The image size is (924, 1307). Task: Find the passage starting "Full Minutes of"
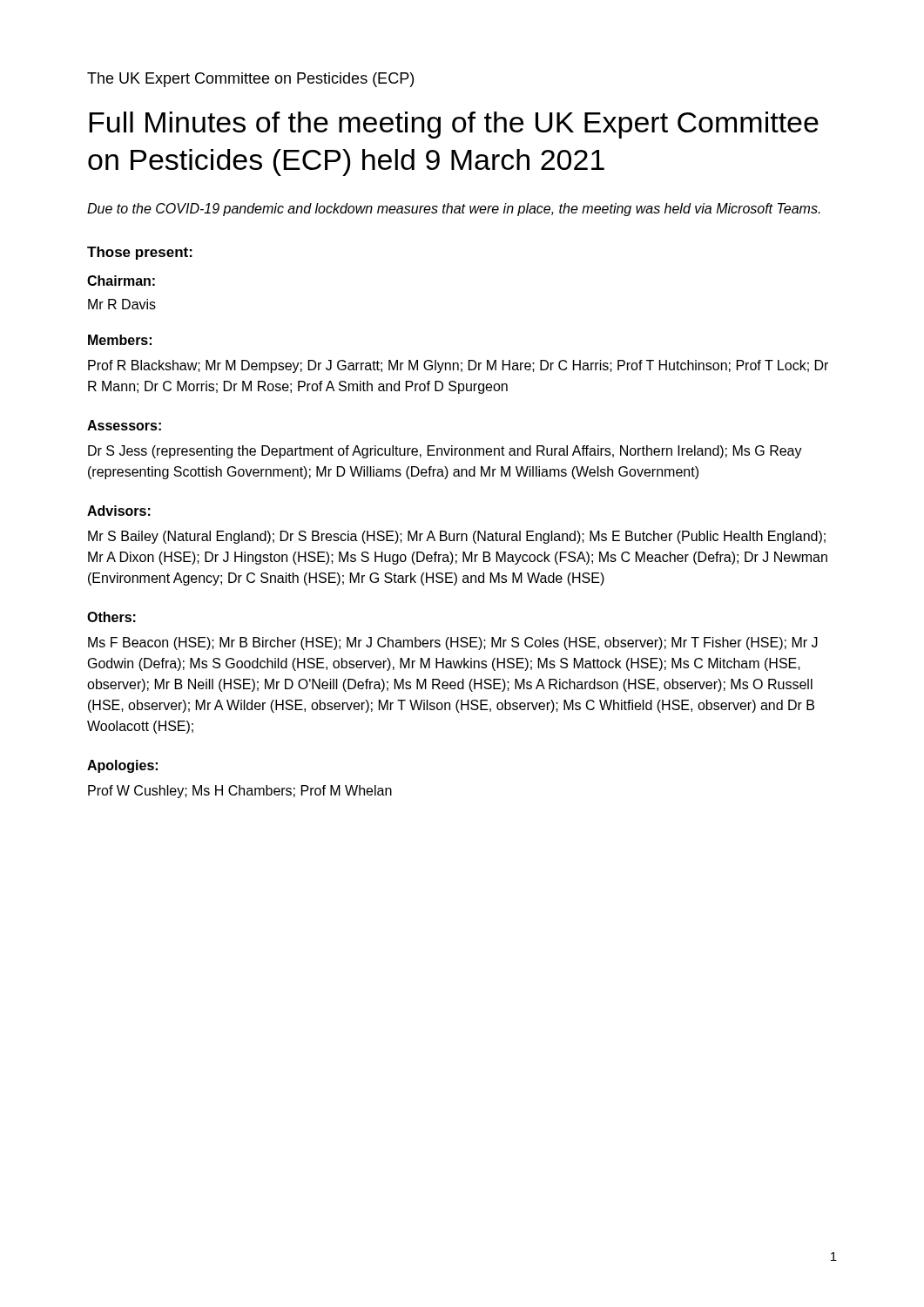(x=453, y=141)
